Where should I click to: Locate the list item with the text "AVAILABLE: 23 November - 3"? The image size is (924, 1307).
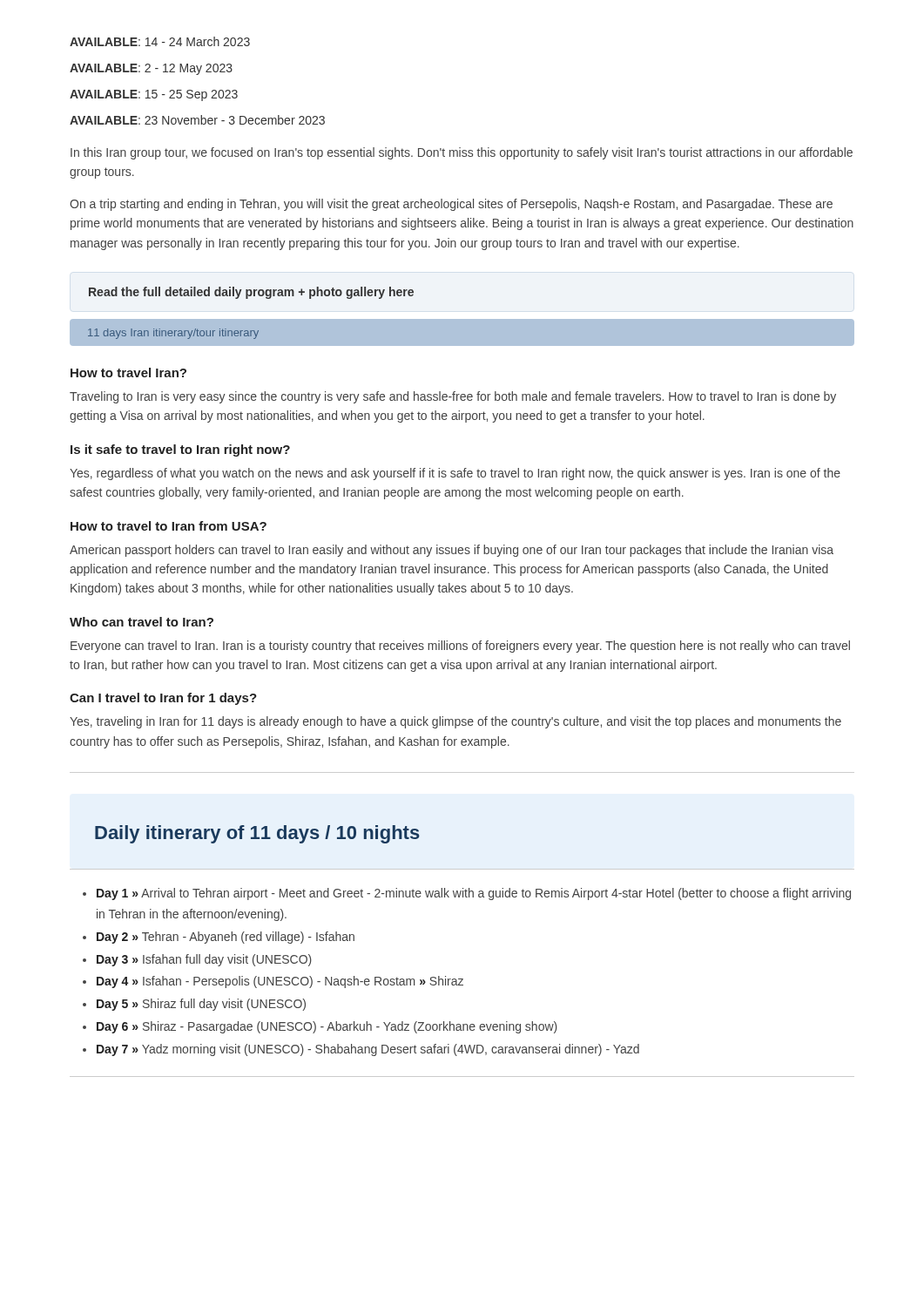[x=198, y=120]
